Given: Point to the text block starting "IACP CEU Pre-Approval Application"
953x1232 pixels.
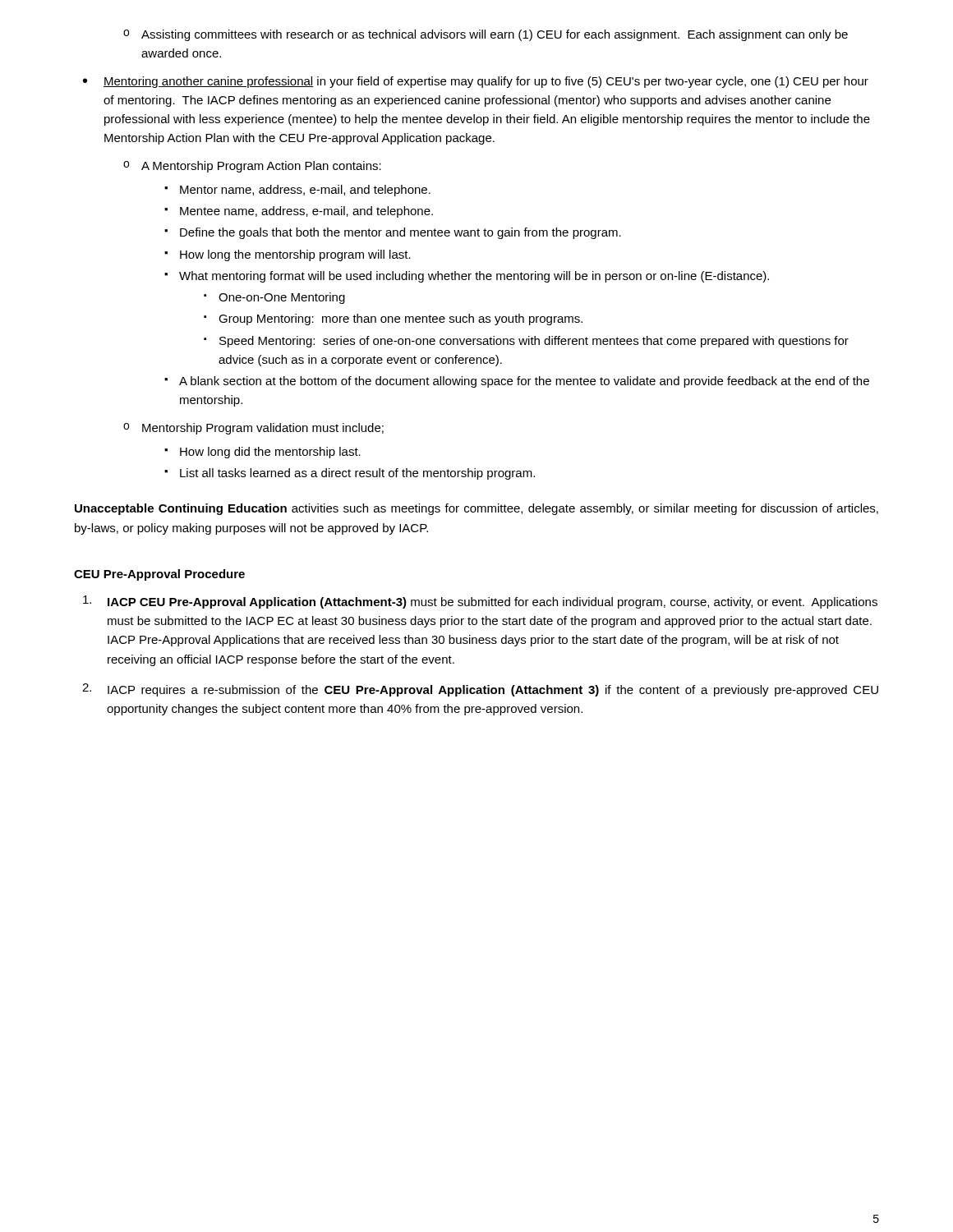Looking at the screenshot, I should 481,630.
